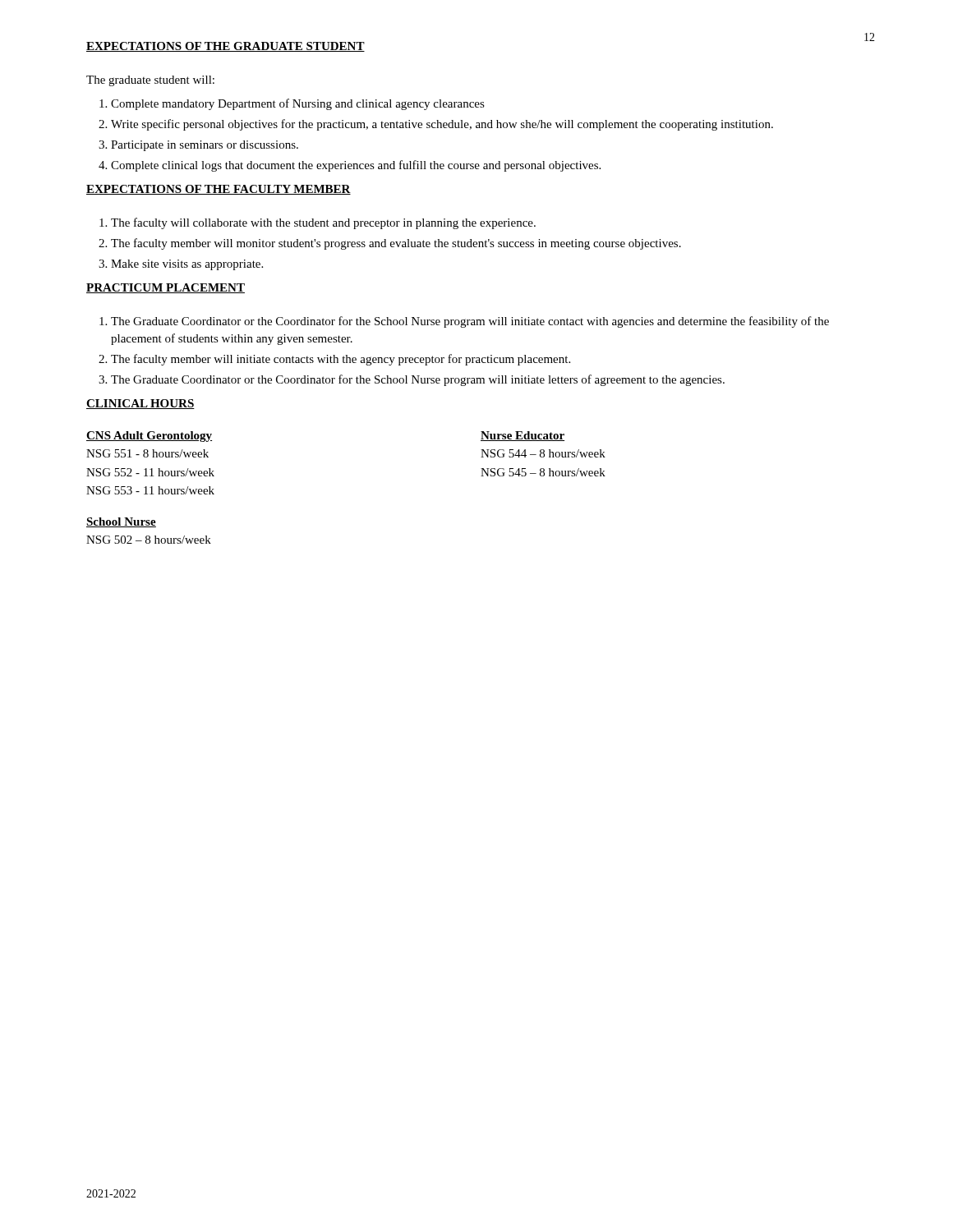The width and height of the screenshot is (953, 1232).
Task: Find the text starting "Make site visits as appropriate."
Action: 187,264
